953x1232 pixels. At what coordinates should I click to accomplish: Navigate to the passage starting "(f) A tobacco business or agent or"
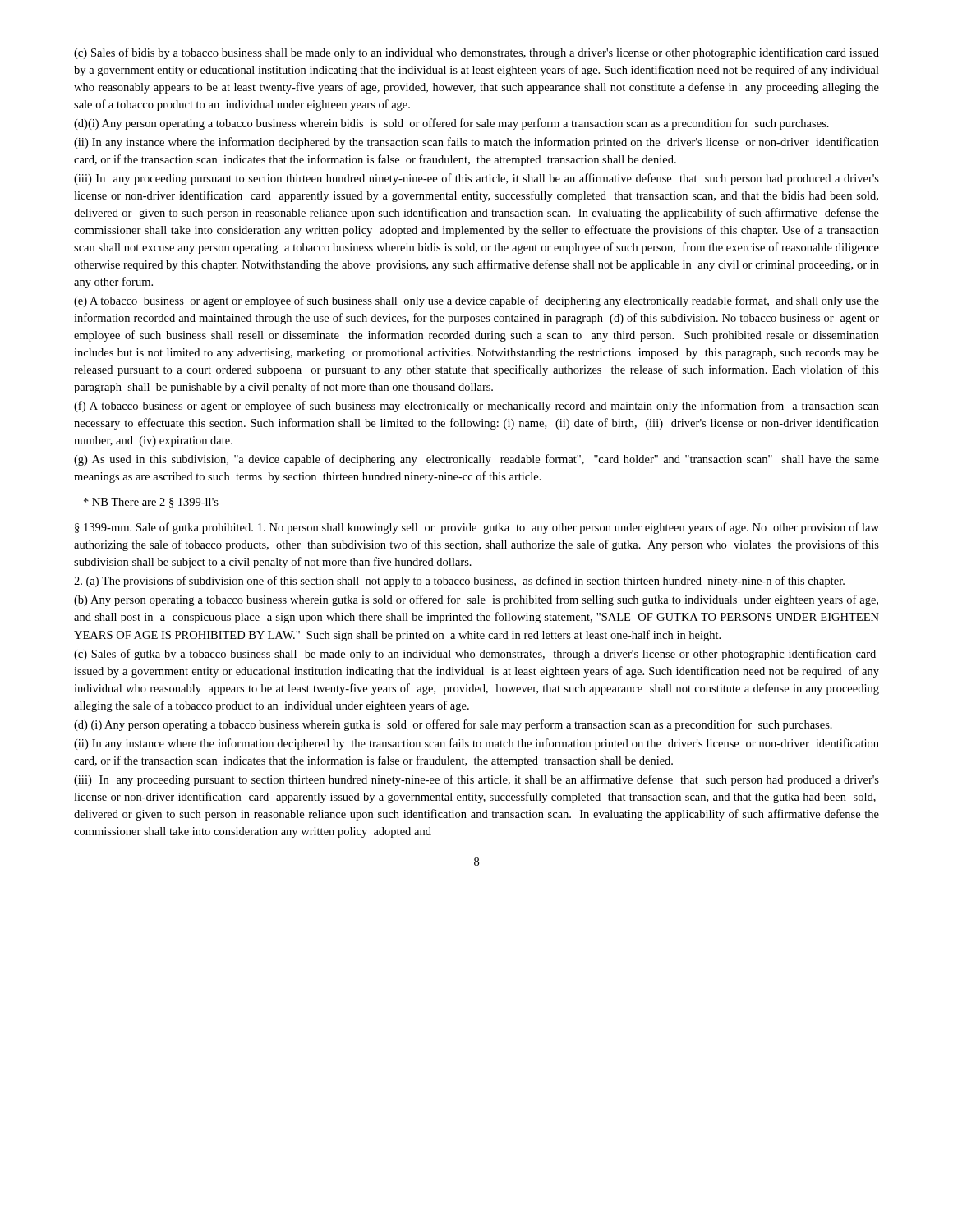tap(476, 424)
